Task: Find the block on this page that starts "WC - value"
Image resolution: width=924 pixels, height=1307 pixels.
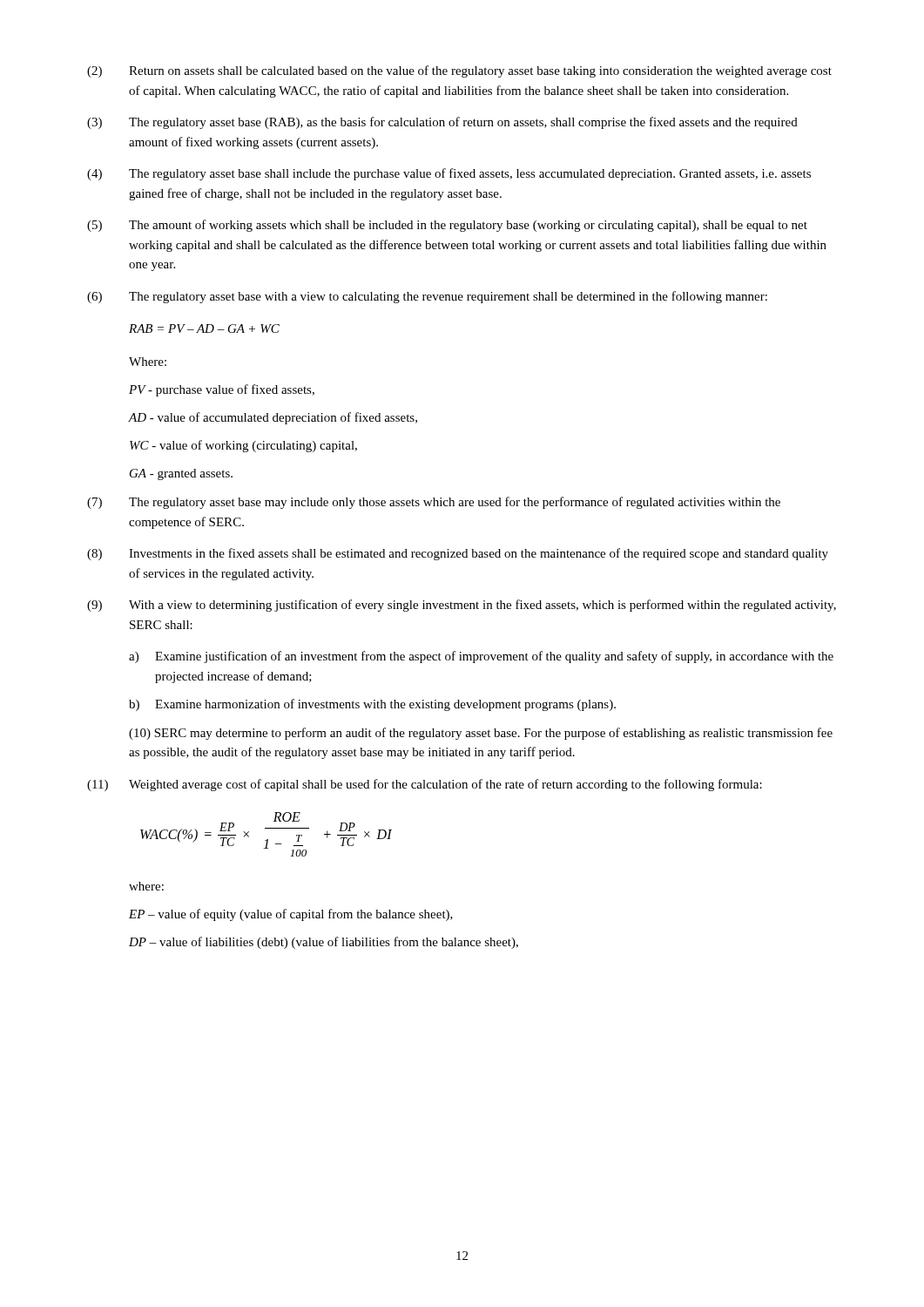Action: [x=243, y=445]
